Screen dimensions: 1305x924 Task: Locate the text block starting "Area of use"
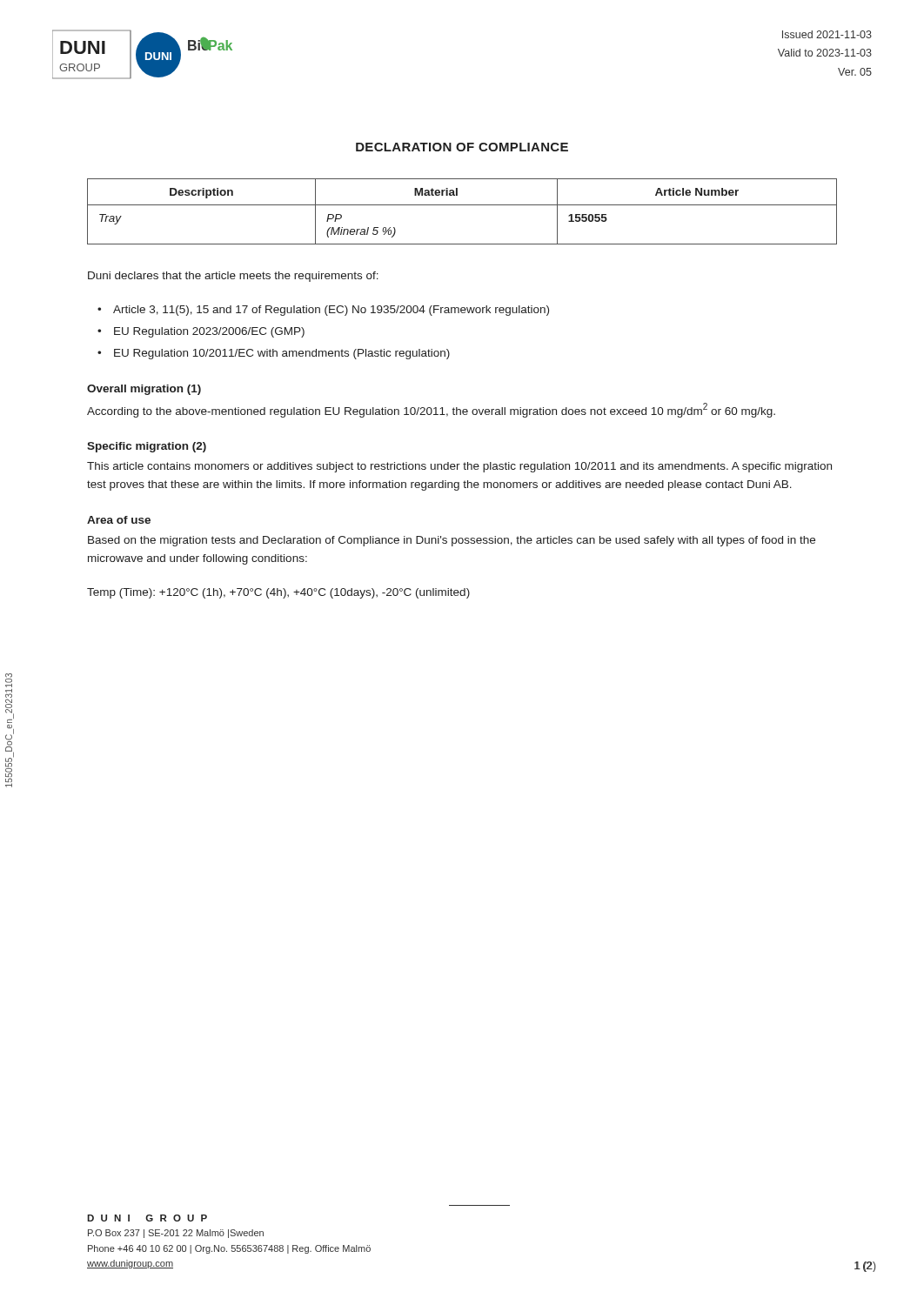pyautogui.click(x=119, y=520)
